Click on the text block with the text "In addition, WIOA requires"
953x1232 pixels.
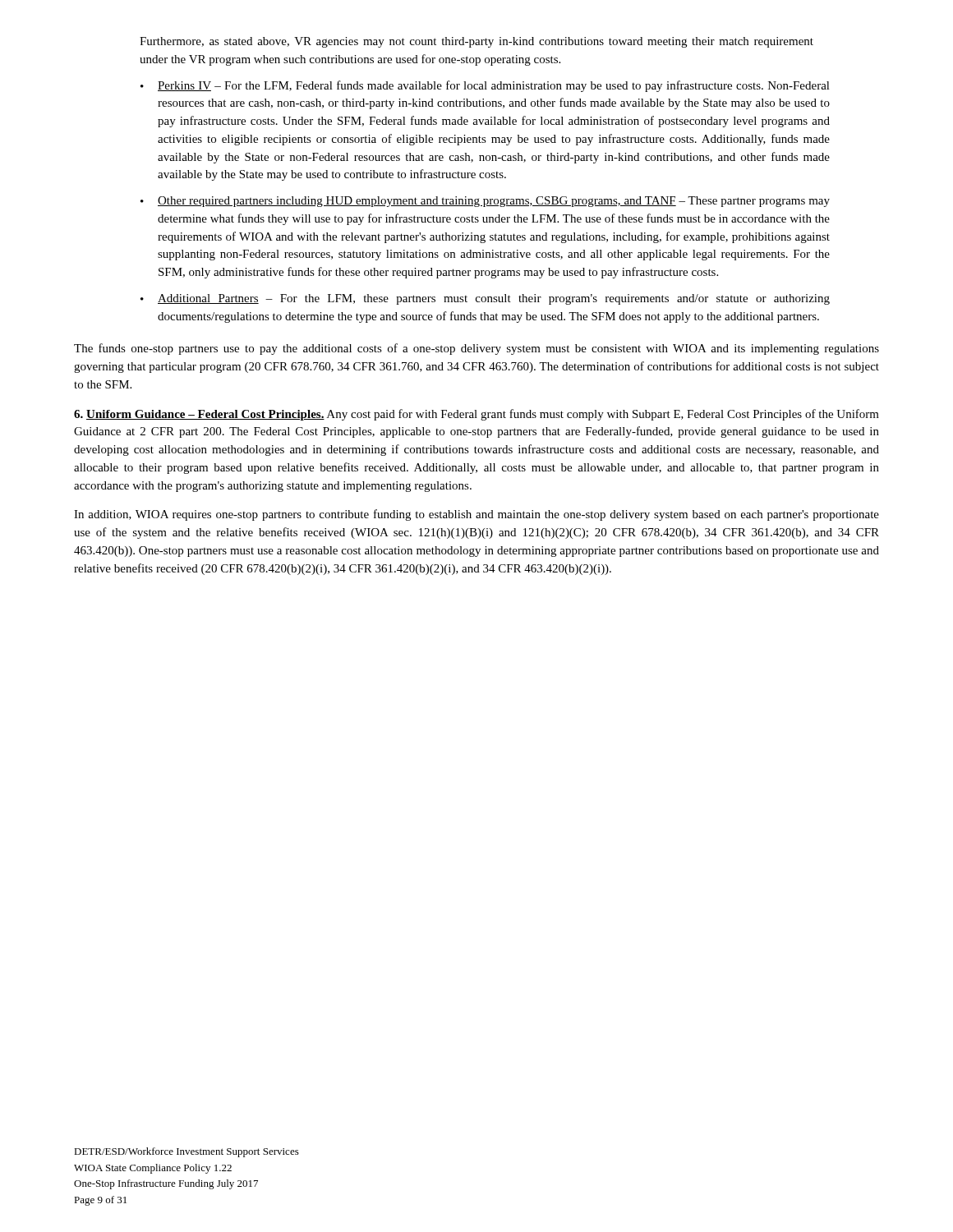coord(476,541)
